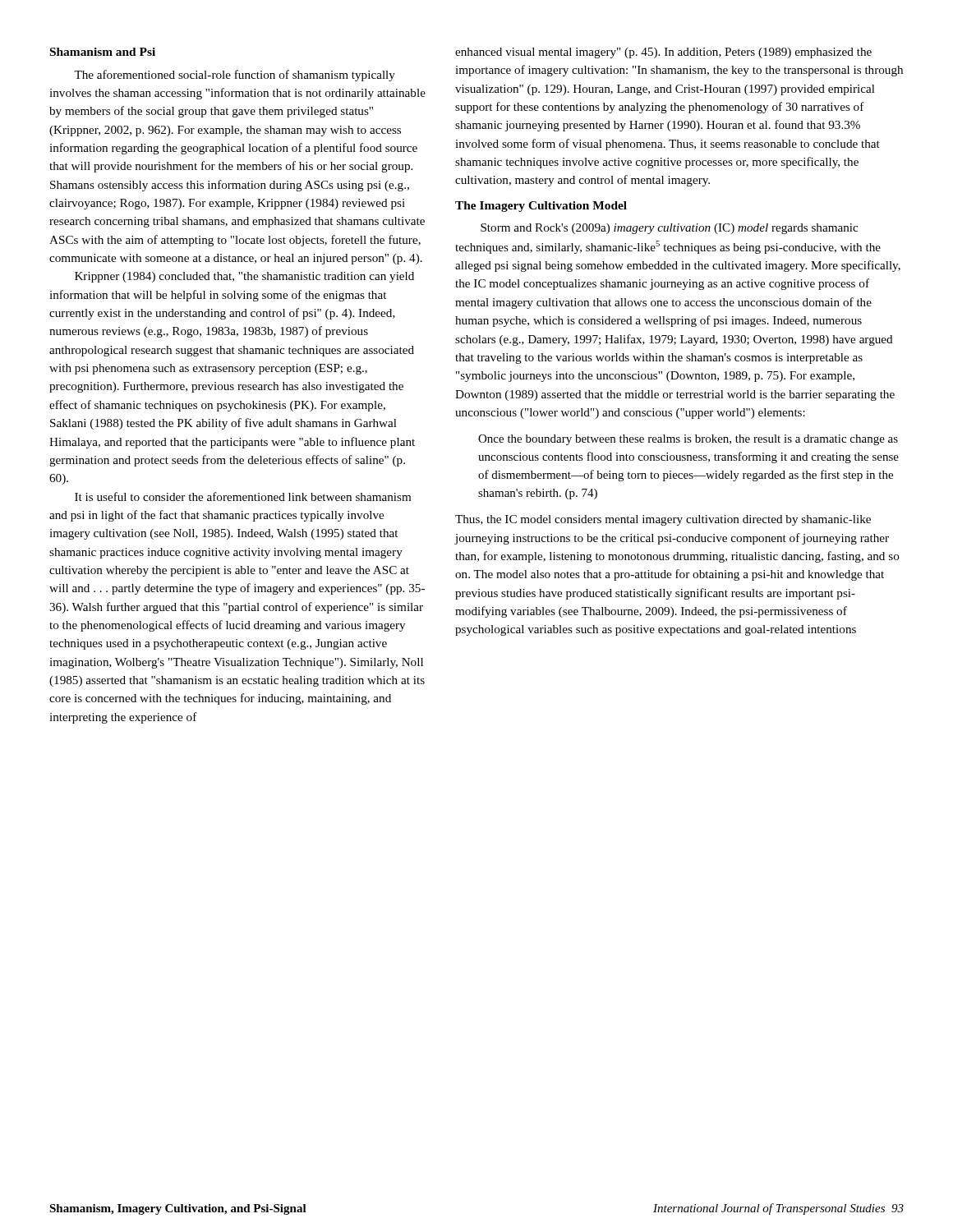
Task: Point to the block starting "enhanced visual mental imagery""
Action: pos(679,116)
